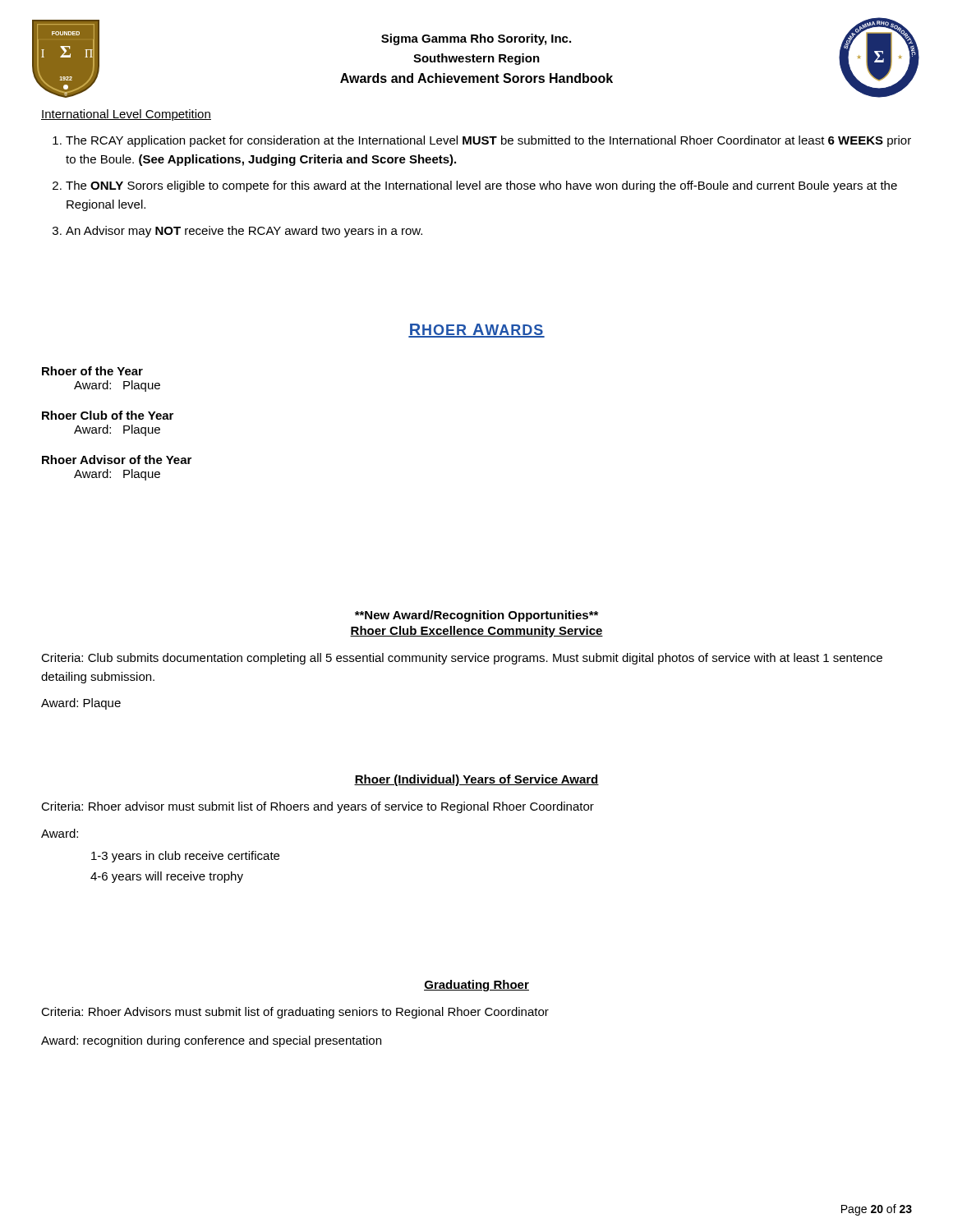
Task: Navigate to the passage starting "International Level Competition"
Action: click(126, 114)
